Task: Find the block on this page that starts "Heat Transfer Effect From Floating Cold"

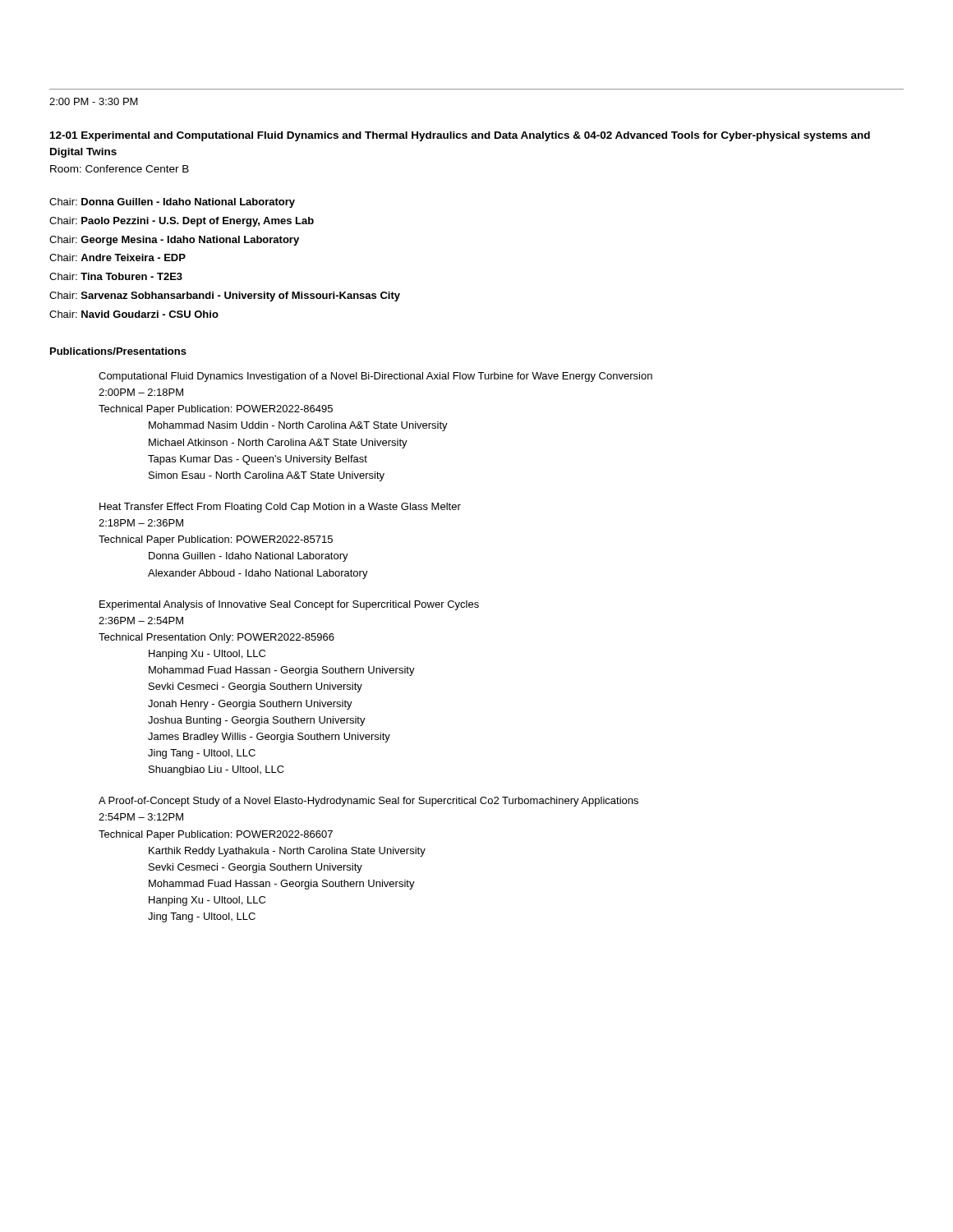Action: click(x=280, y=508)
